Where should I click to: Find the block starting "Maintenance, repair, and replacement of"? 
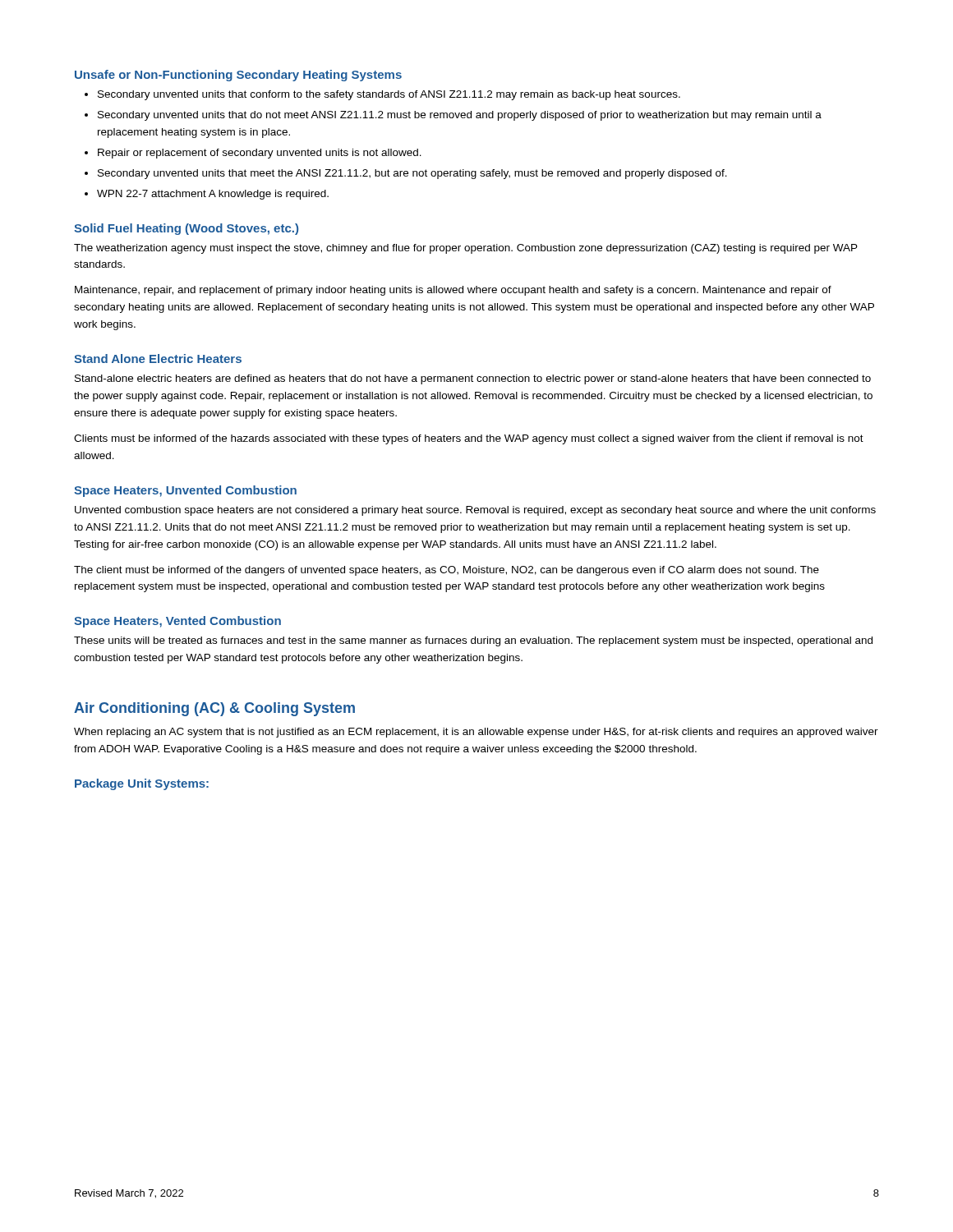click(474, 307)
